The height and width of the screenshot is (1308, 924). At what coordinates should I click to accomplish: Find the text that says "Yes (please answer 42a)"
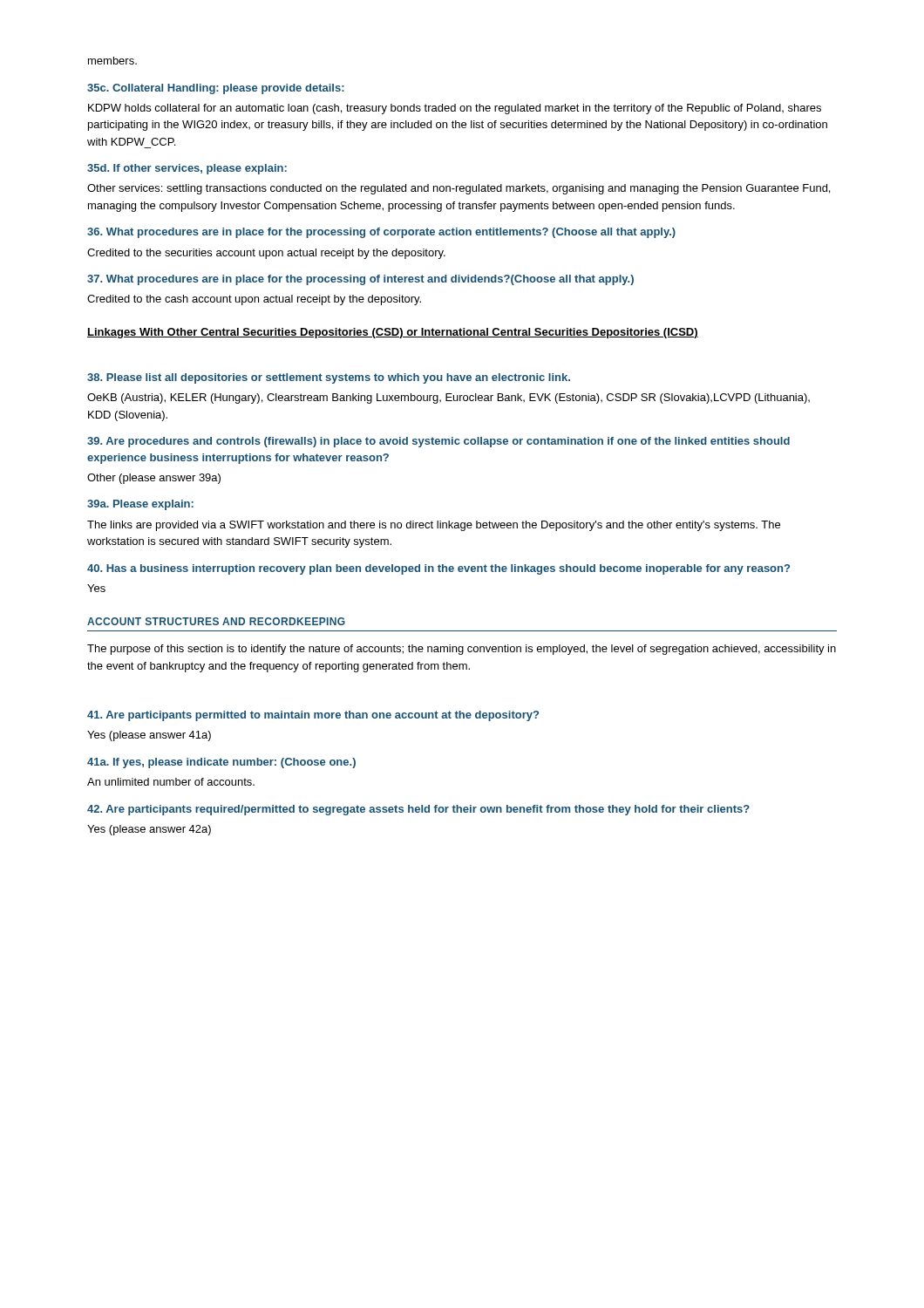[x=149, y=829]
